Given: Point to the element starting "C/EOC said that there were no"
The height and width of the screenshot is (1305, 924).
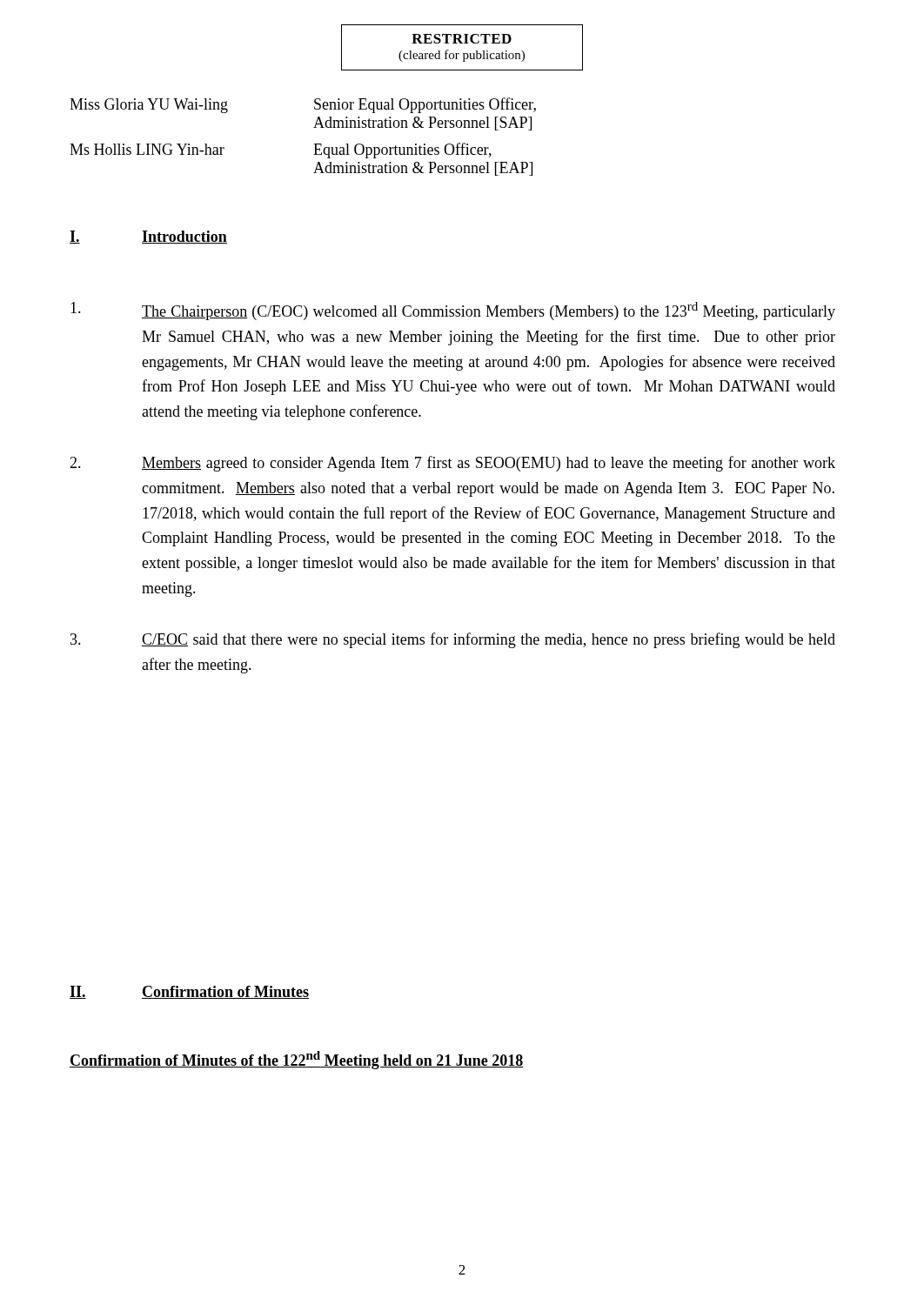Looking at the screenshot, I should 452,652.
